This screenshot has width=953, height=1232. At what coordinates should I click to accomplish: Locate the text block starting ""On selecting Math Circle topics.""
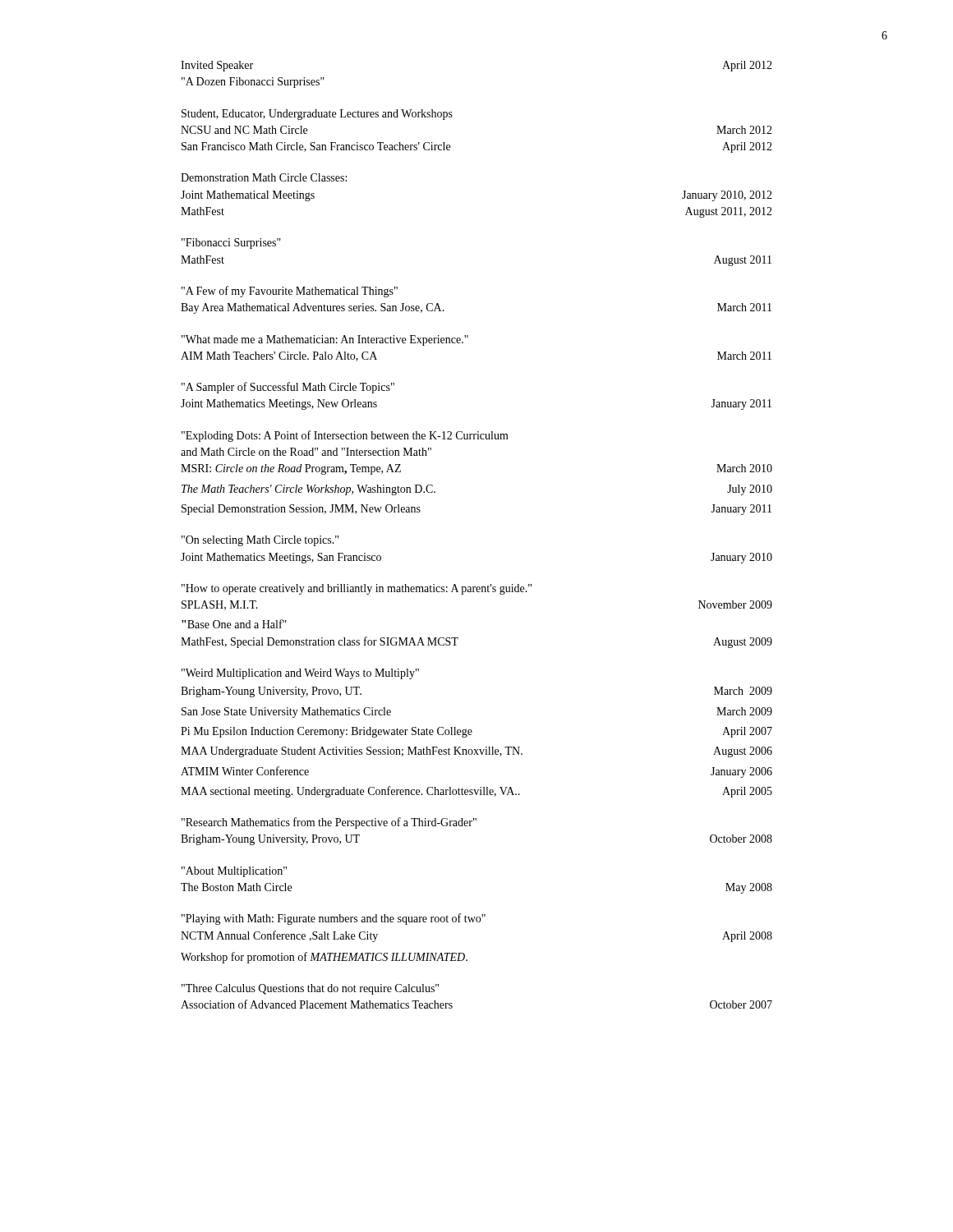[260, 541]
